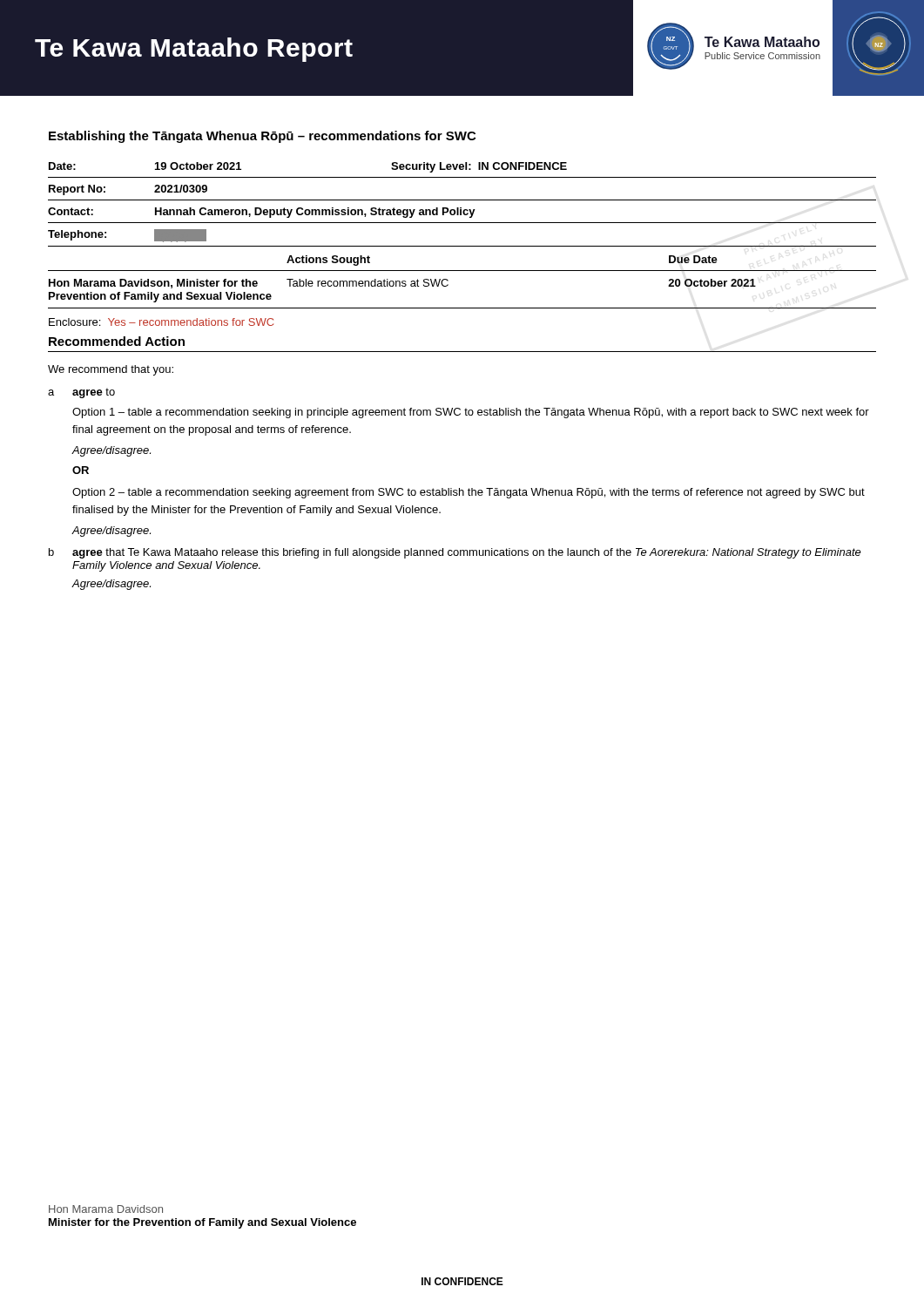Select the region starting "a agree to"

pyautogui.click(x=81, y=391)
